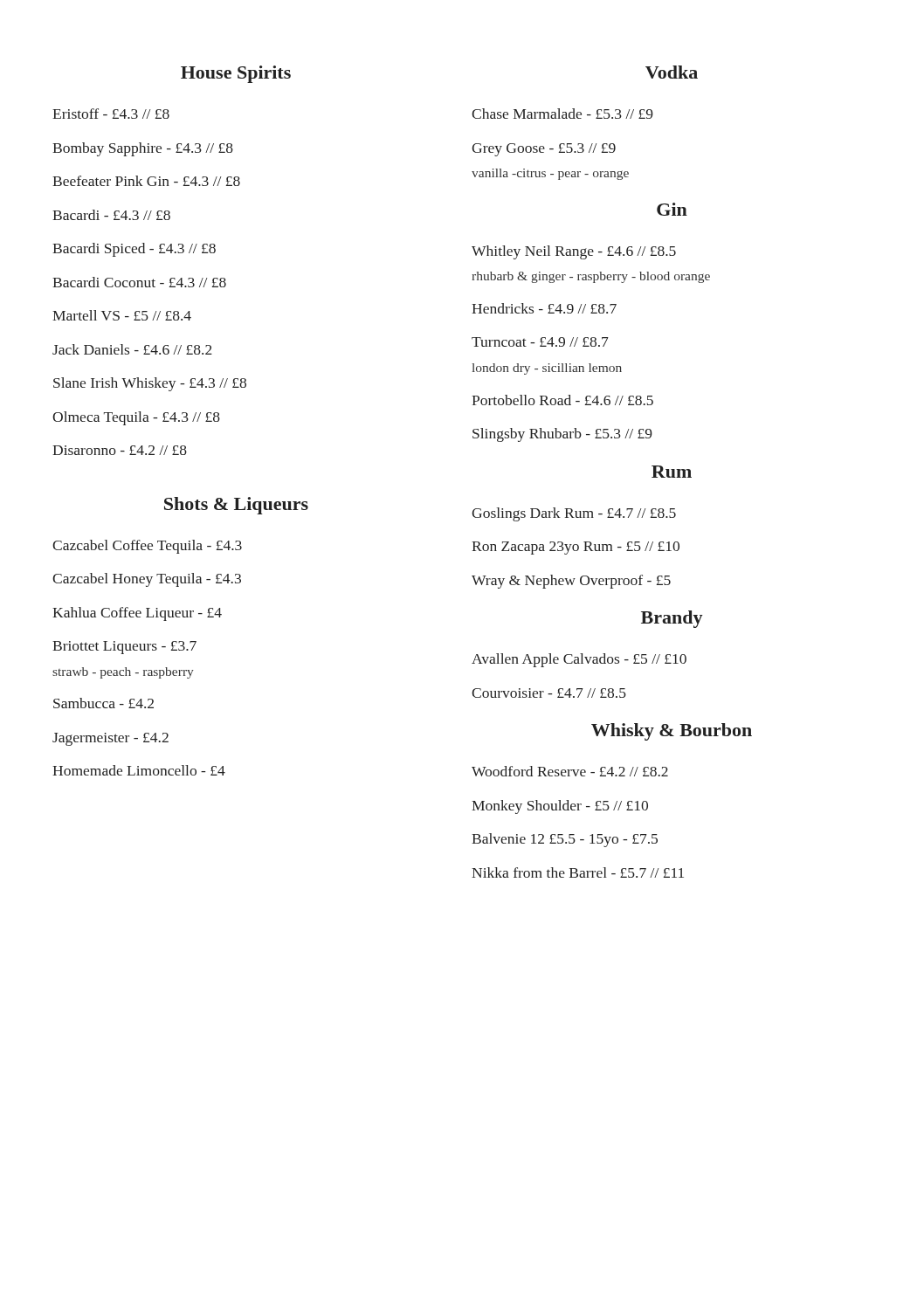Click on the list item that reads "Portobello Road -"
924x1310 pixels.
pyautogui.click(x=563, y=400)
